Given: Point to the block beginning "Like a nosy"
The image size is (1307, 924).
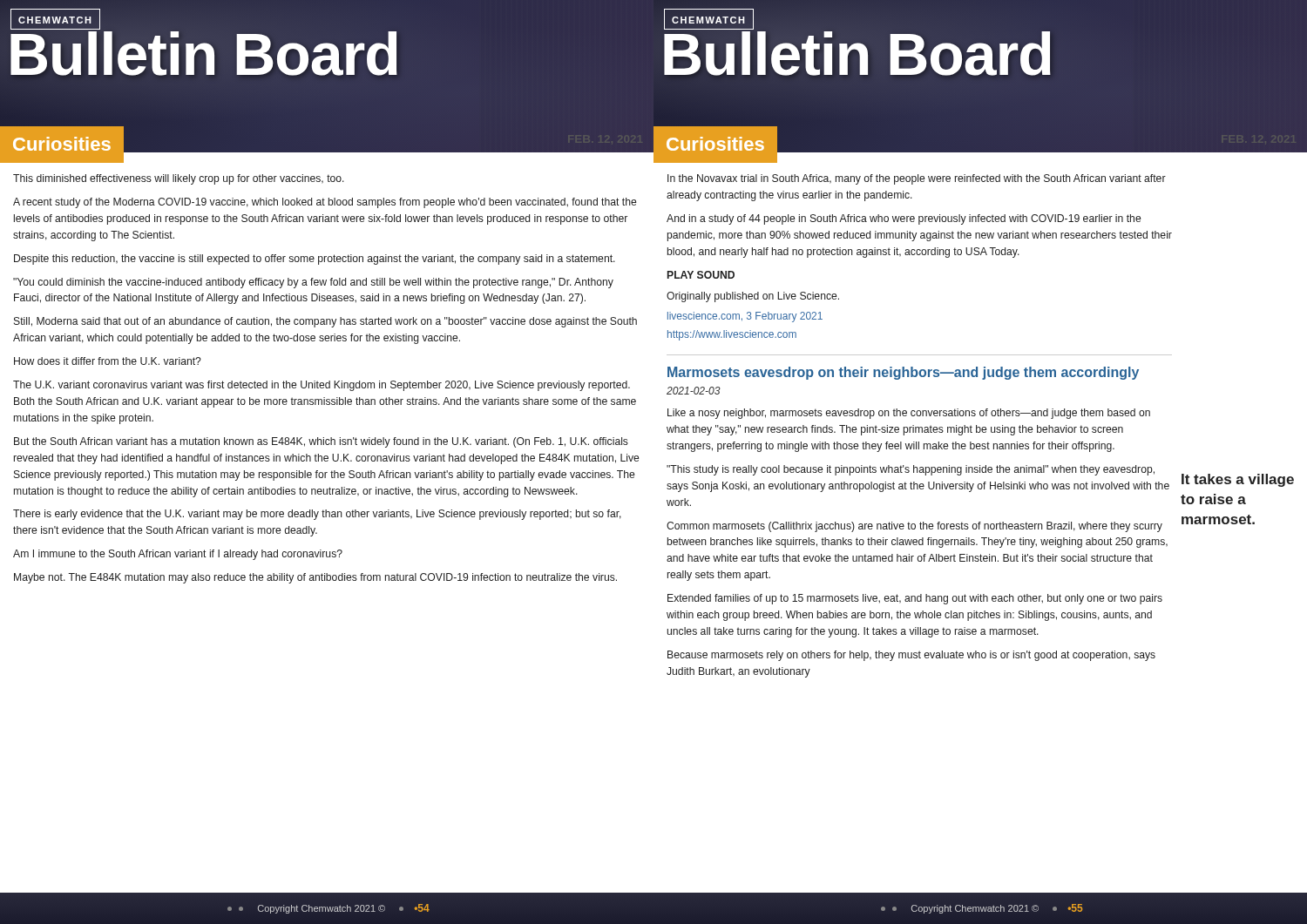Looking at the screenshot, I should click(909, 429).
